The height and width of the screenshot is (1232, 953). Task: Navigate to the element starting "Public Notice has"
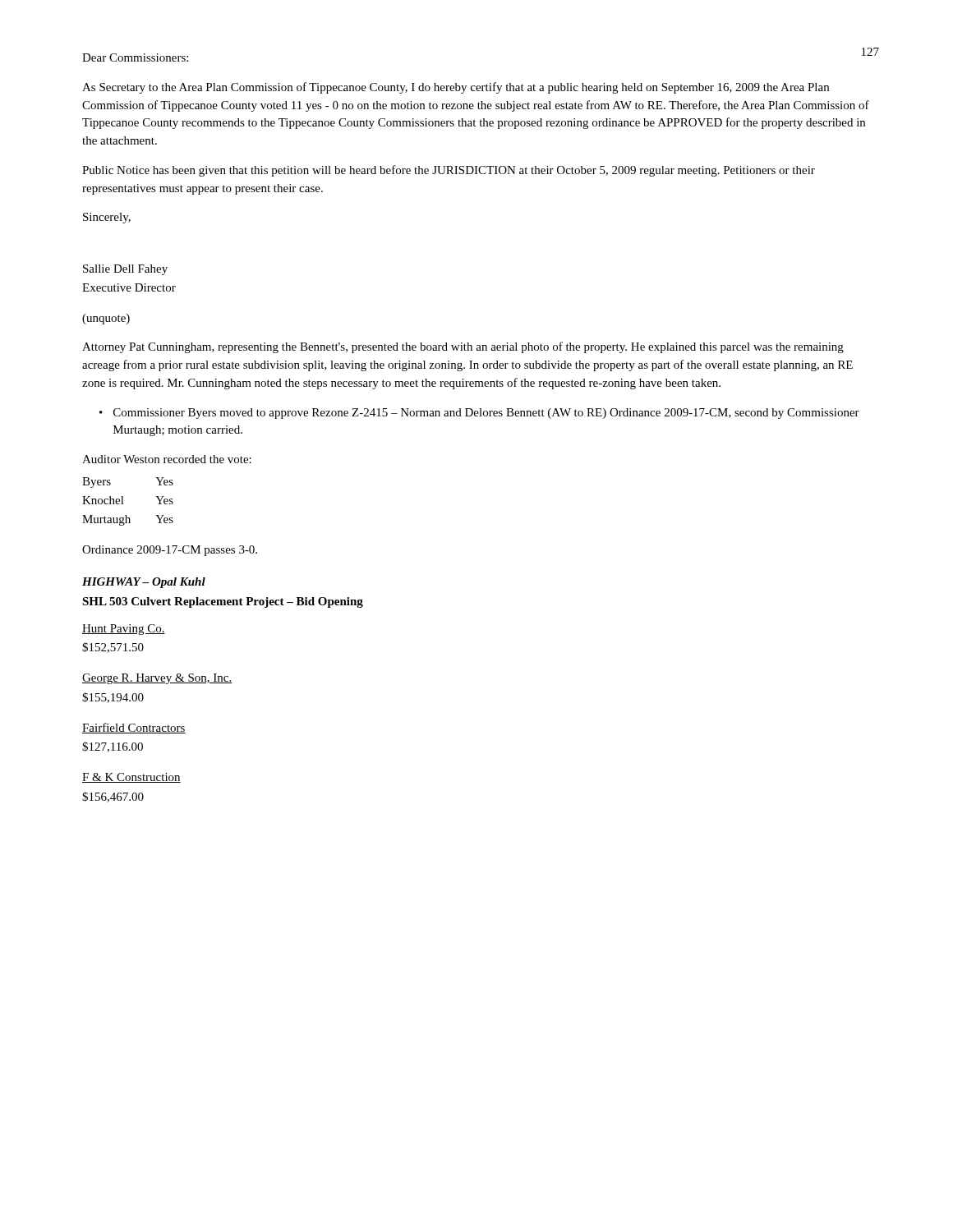point(449,179)
